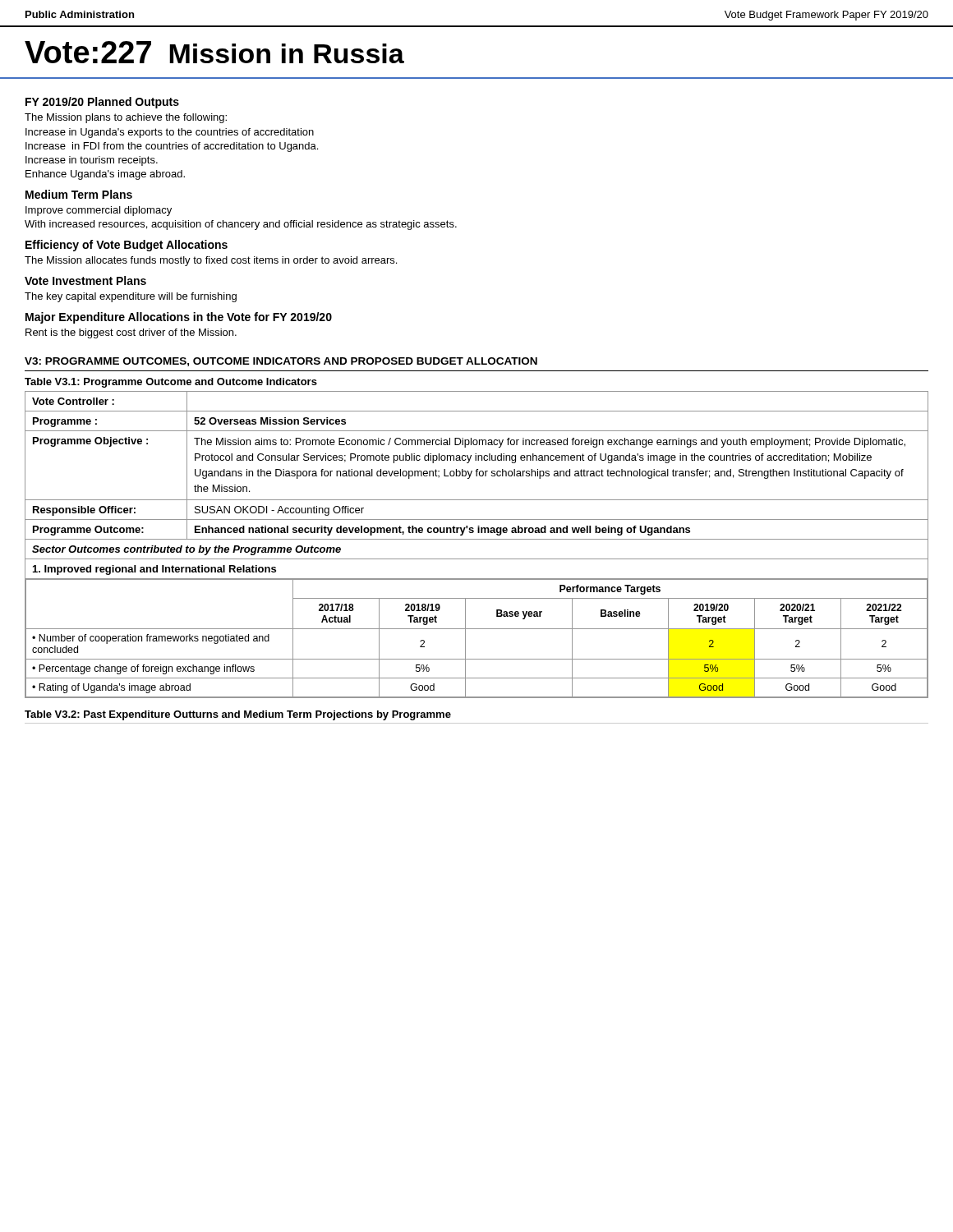Select the section header with the text "Vote Investment Plans"
This screenshot has width=953, height=1232.
(x=86, y=281)
